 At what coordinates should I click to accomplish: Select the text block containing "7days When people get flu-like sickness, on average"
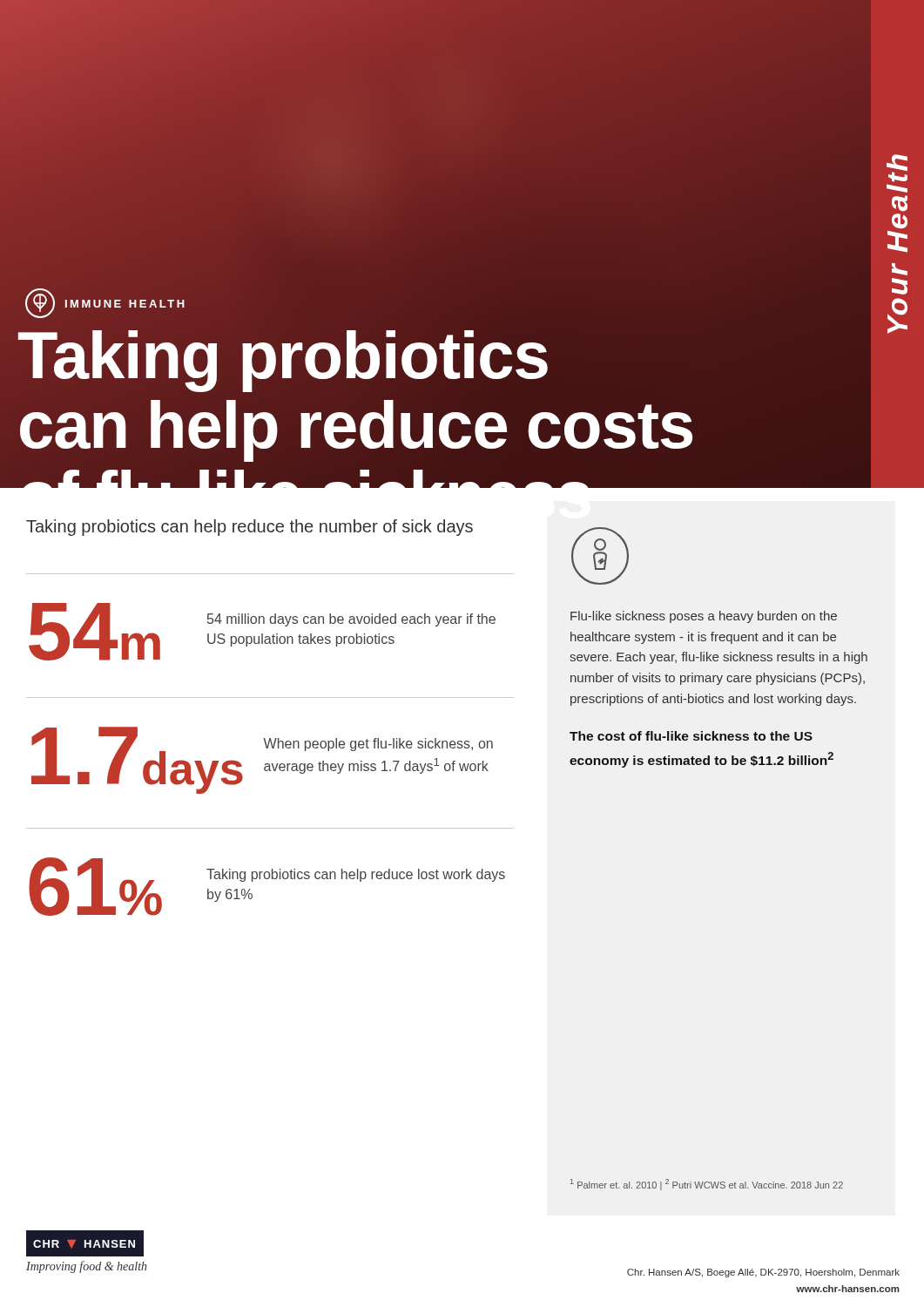270,753
